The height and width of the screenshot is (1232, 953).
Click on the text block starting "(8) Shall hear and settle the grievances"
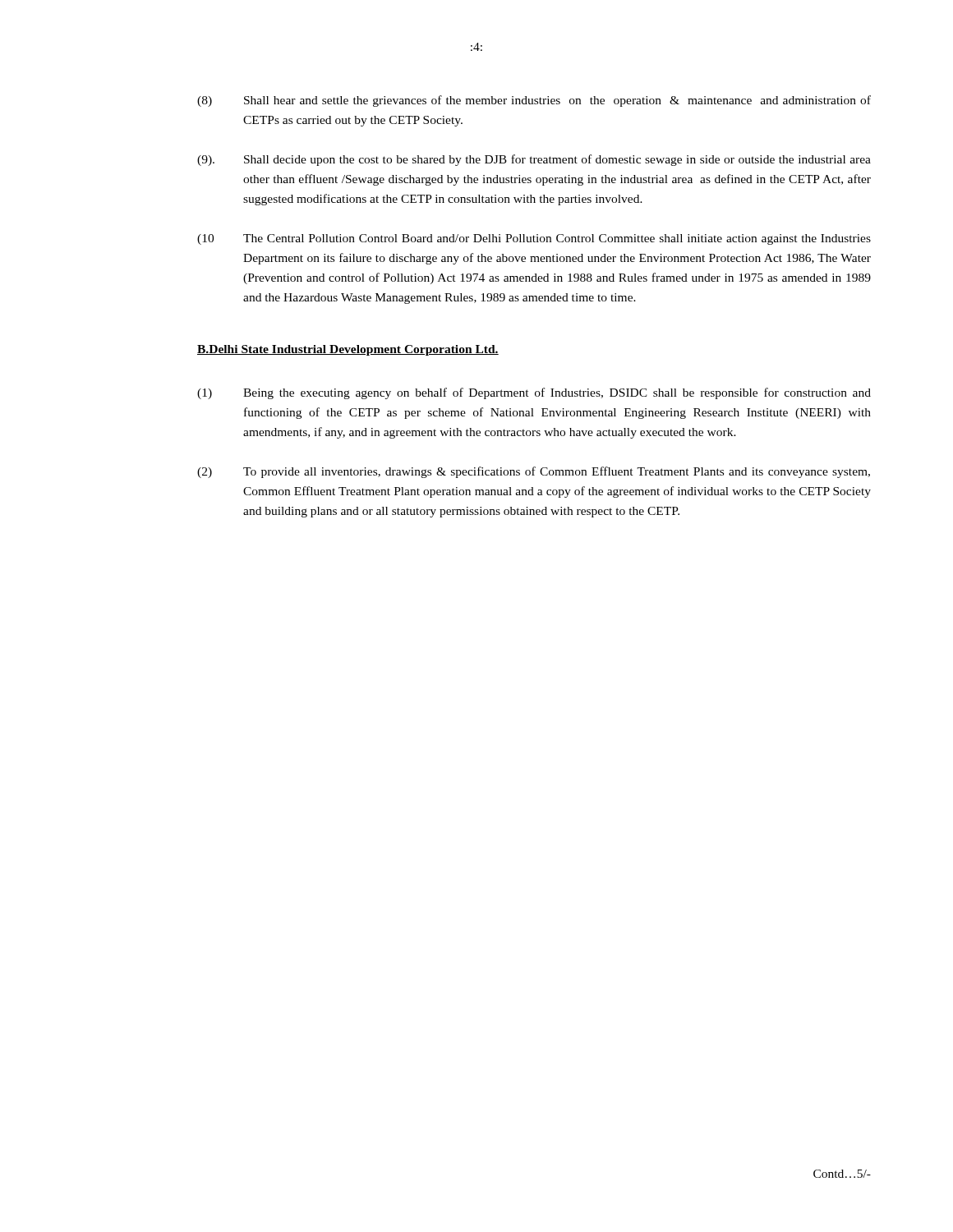534,110
